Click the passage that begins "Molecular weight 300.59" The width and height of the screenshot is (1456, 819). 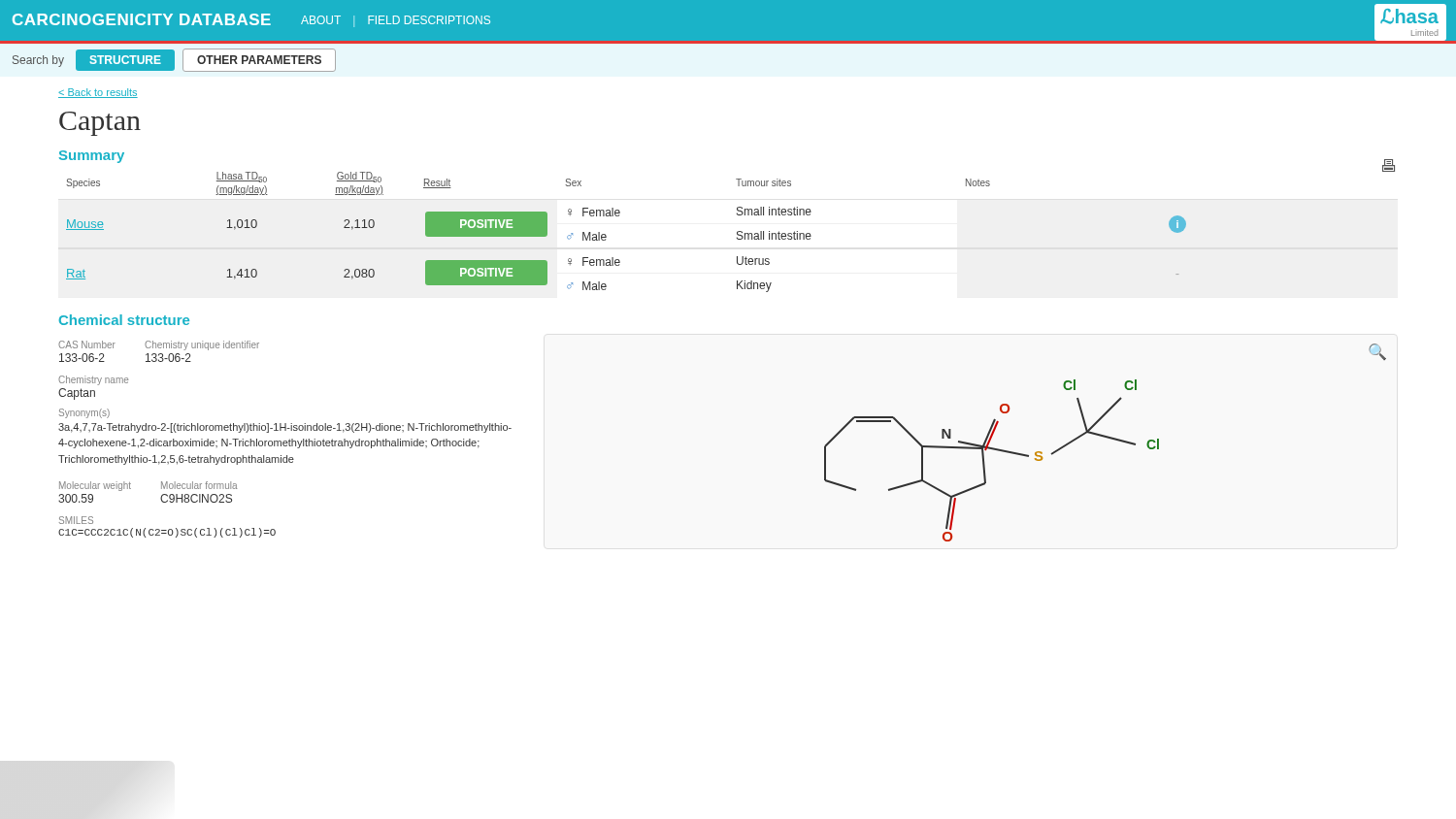pyautogui.click(x=95, y=486)
